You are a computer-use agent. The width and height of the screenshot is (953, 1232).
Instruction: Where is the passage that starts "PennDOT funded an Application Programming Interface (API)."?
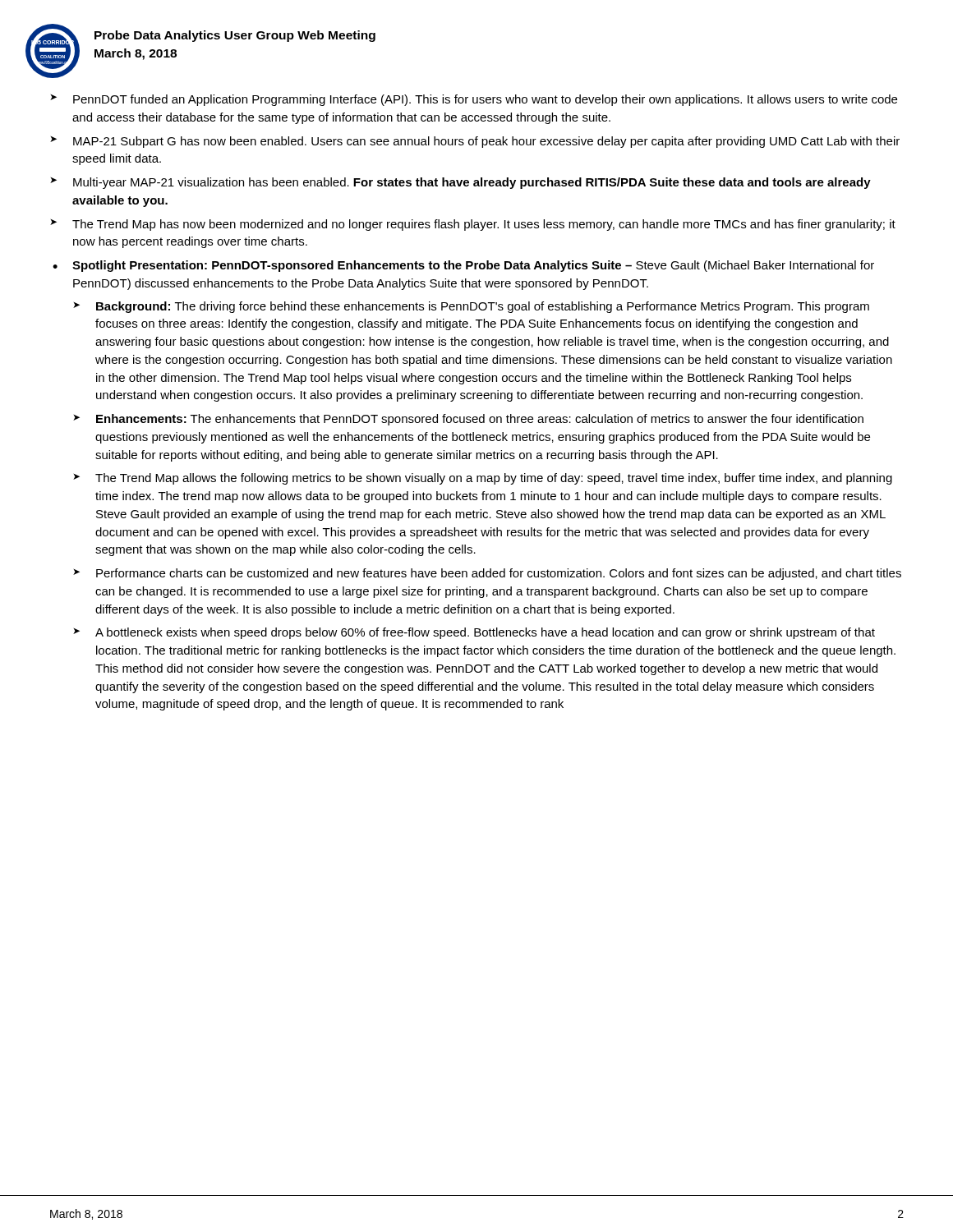click(485, 108)
